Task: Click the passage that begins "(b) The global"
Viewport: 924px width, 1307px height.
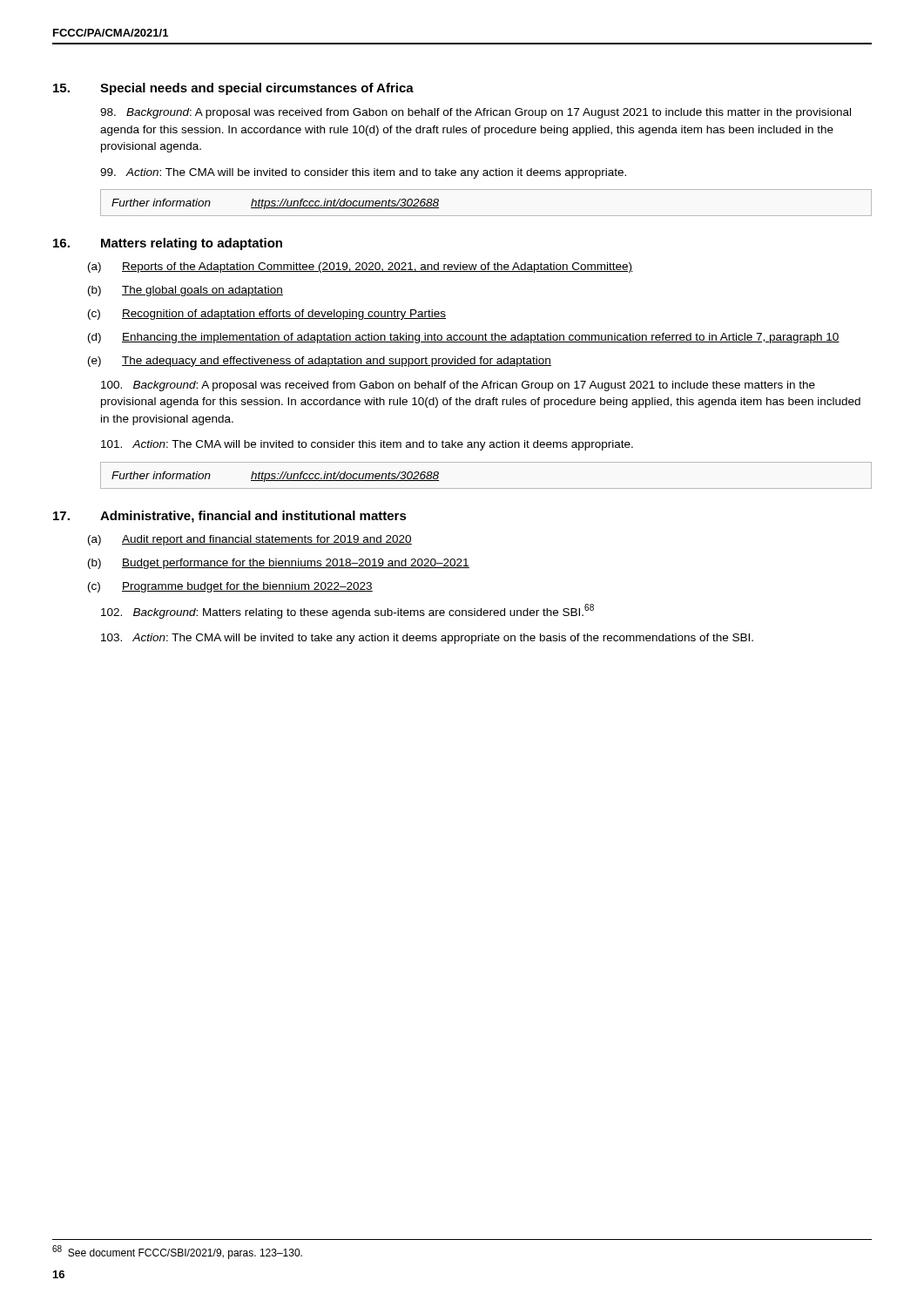Action: pos(185,291)
